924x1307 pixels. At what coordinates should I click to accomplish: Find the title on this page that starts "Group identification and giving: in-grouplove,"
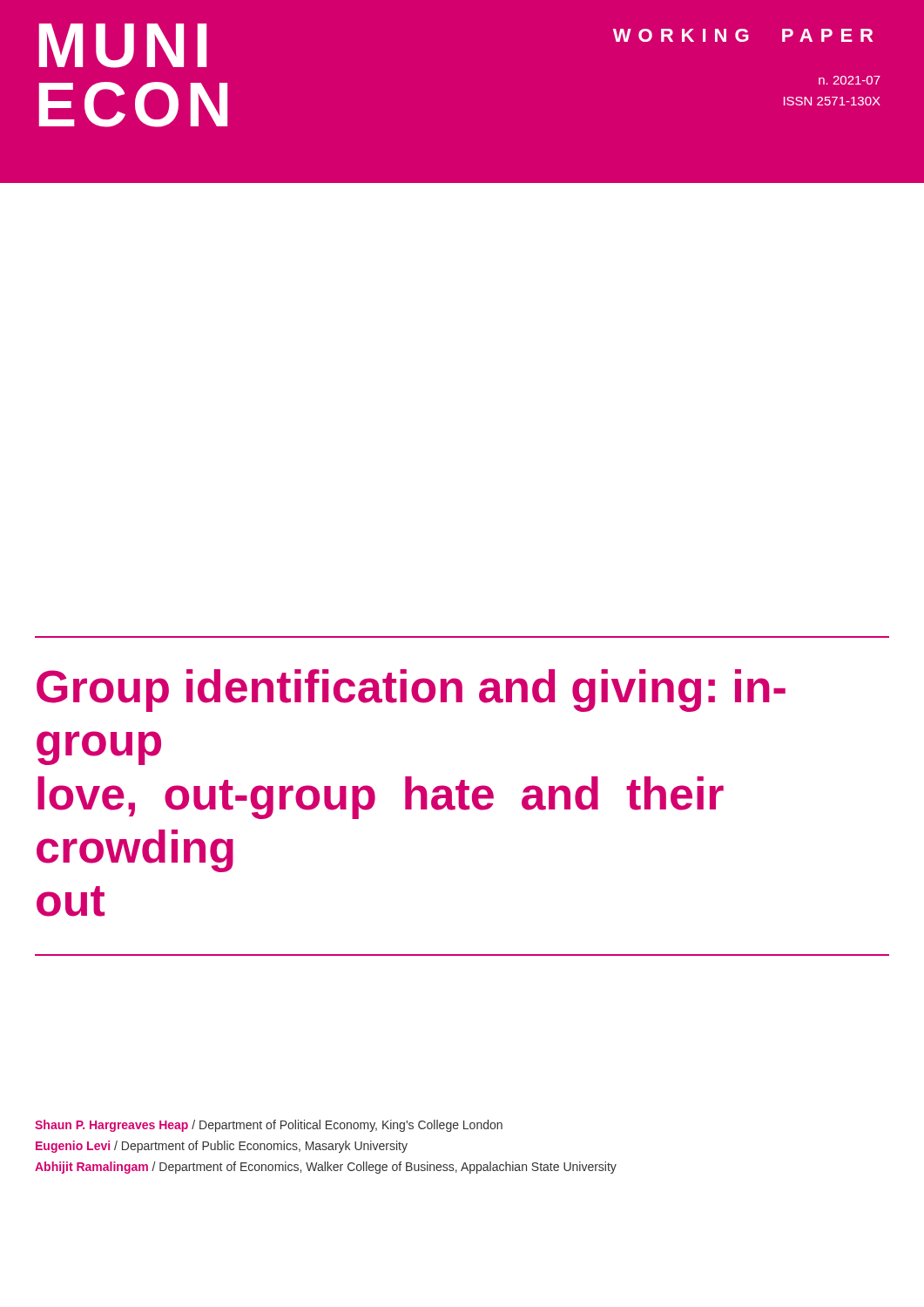pyautogui.click(x=457, y=794)
